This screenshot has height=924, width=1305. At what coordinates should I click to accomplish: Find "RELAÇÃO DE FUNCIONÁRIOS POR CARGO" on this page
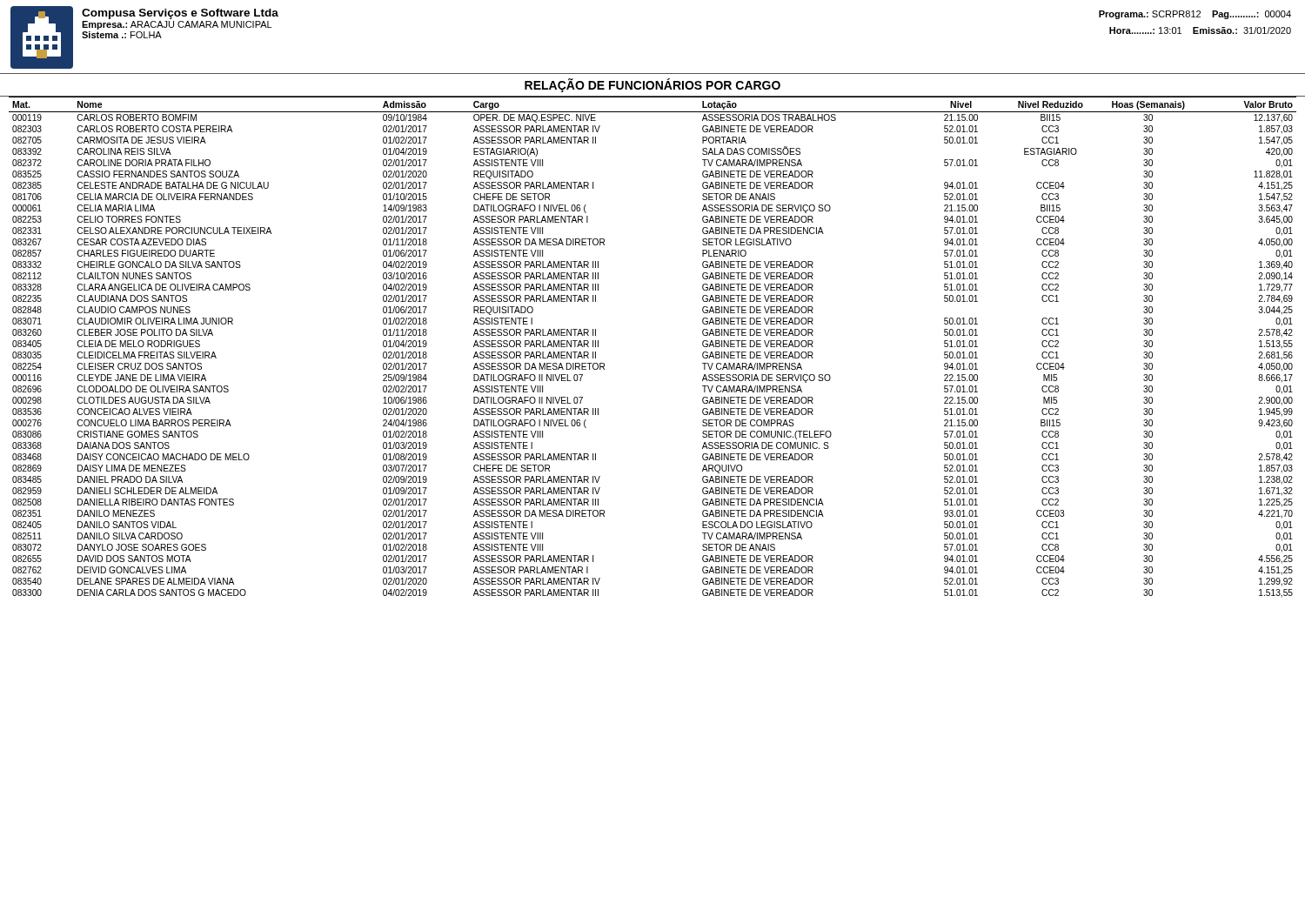pyautogui.click(x=652, y=85)
